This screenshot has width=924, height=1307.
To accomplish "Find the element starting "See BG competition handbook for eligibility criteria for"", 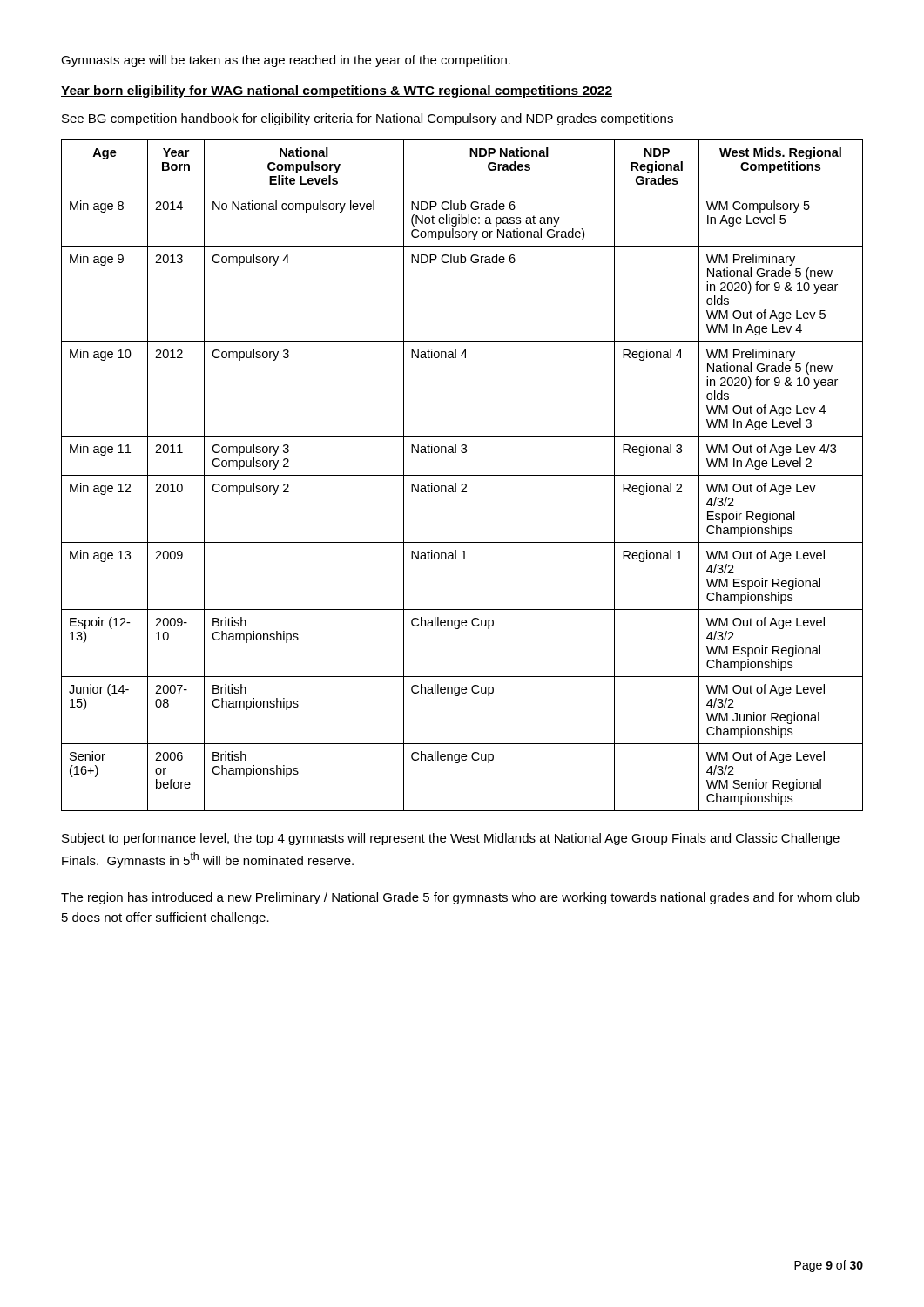I will 367,118.
